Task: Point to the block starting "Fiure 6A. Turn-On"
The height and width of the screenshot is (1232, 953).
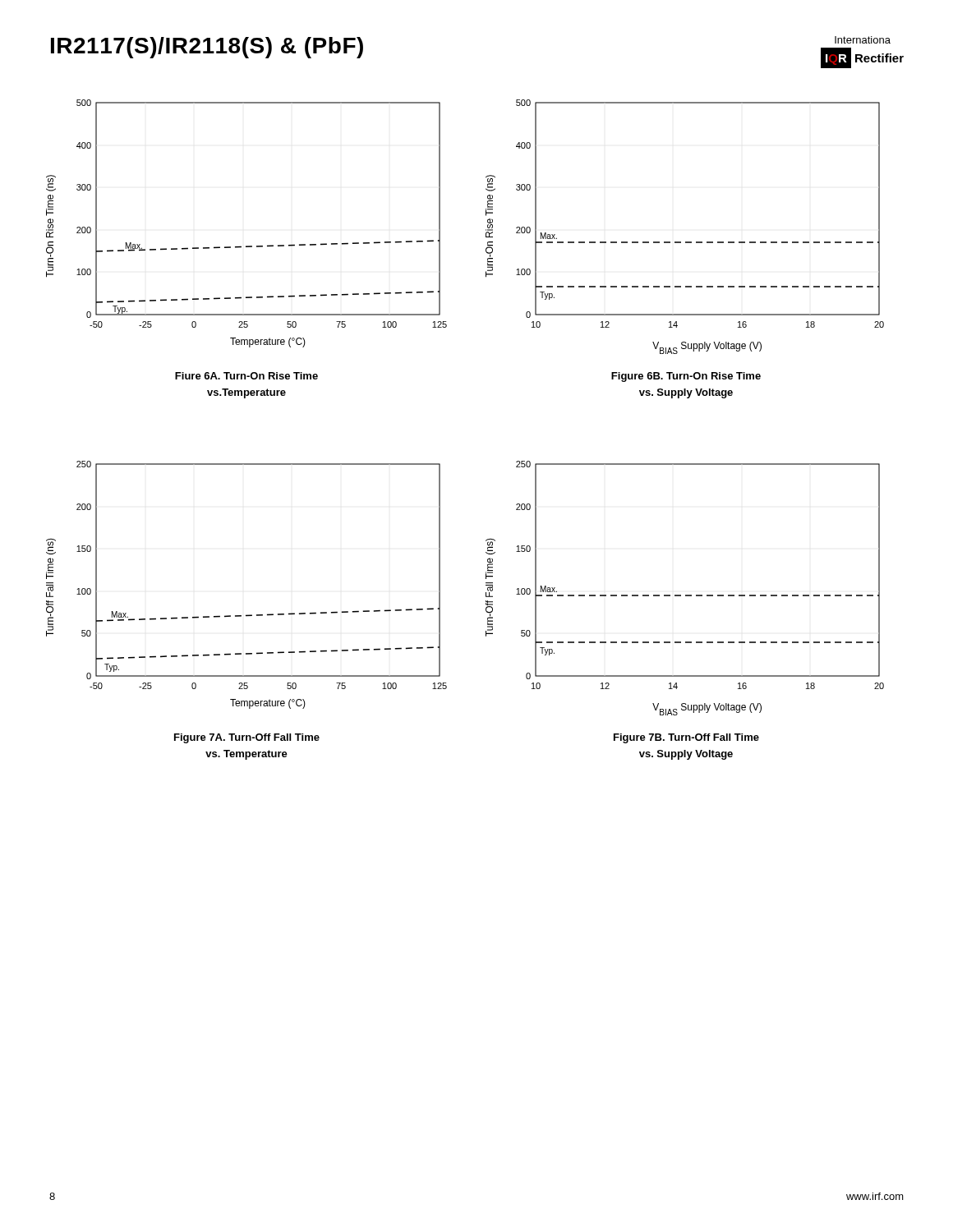Action: [x=246, y=384]
